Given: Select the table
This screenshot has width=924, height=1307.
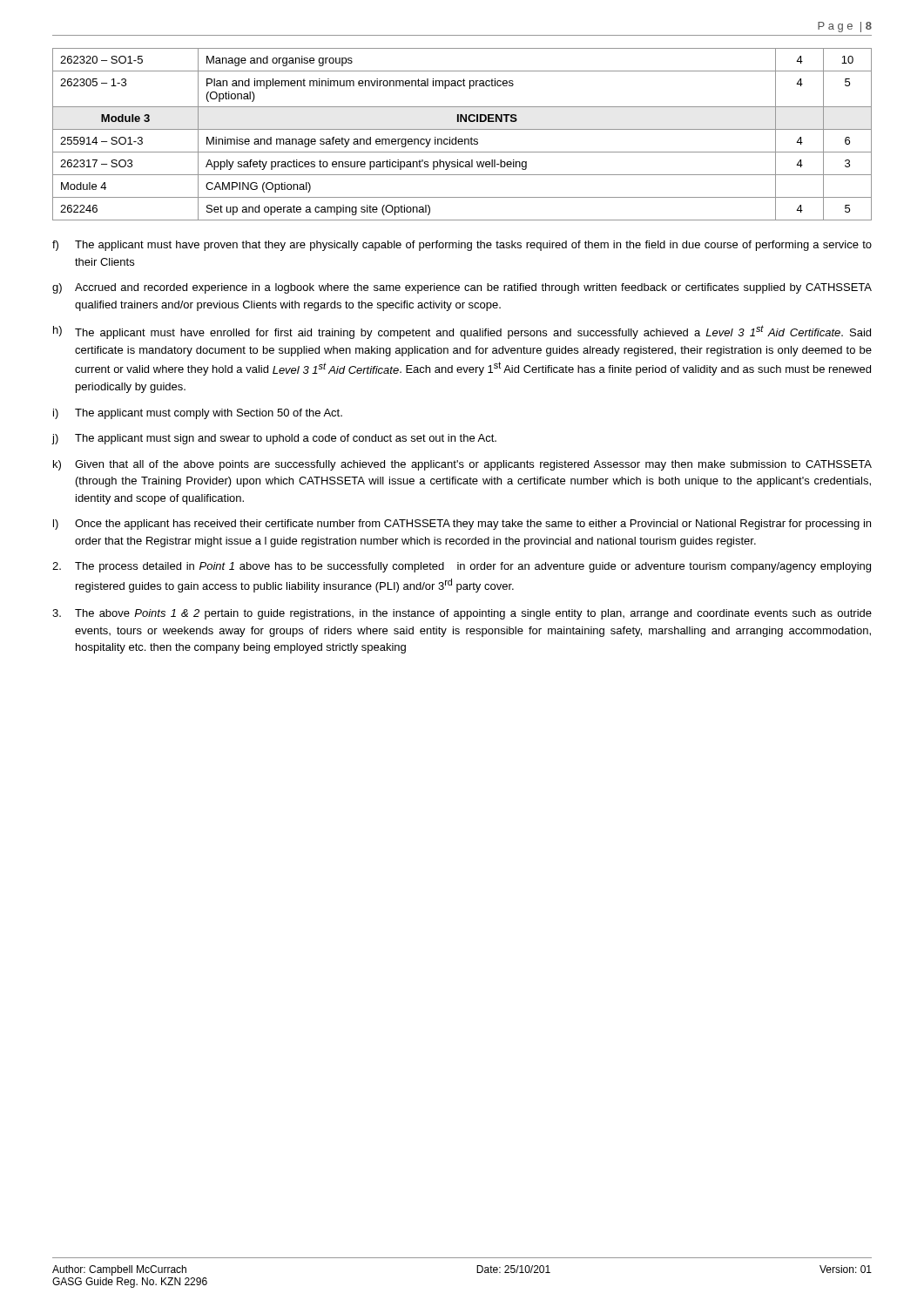Looking at the screenshot, I should pyautogui.click(x=462, y=134).
